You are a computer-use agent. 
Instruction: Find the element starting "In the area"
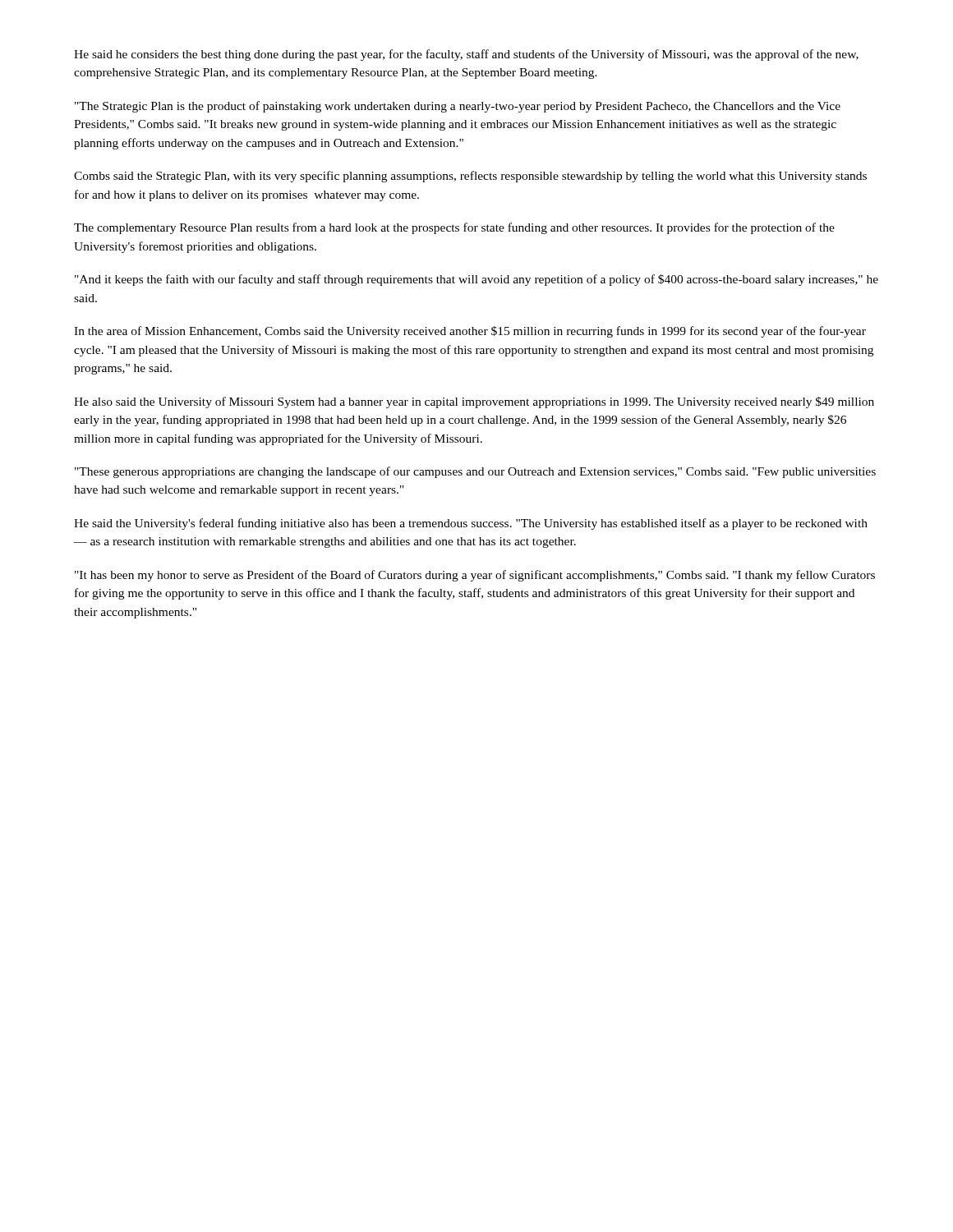474,349
